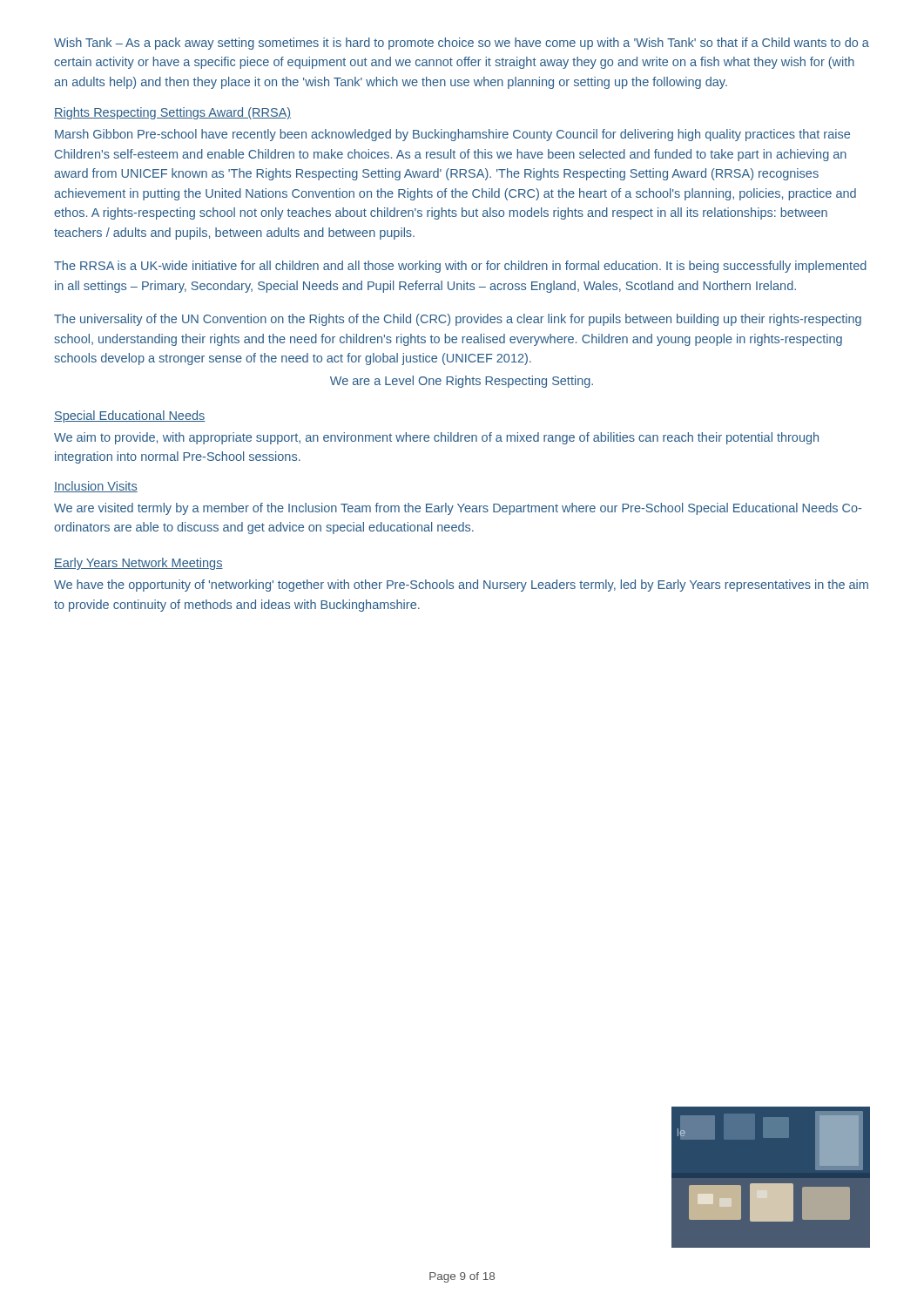
Task: Find the block on this page that starts "We have the opportunity of 'networking' together"
Action: click(461, 595)
